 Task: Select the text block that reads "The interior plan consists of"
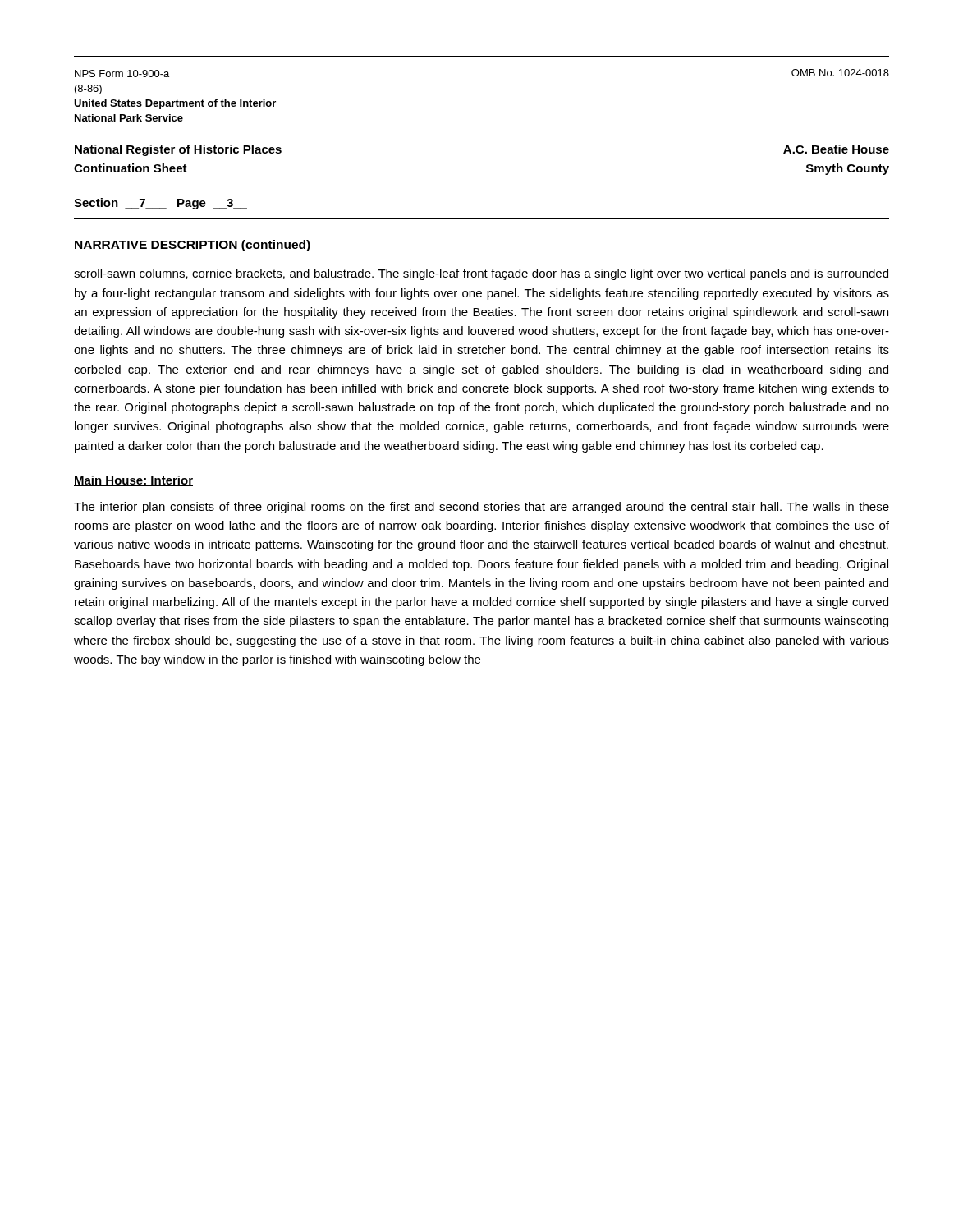click(482, 583)
